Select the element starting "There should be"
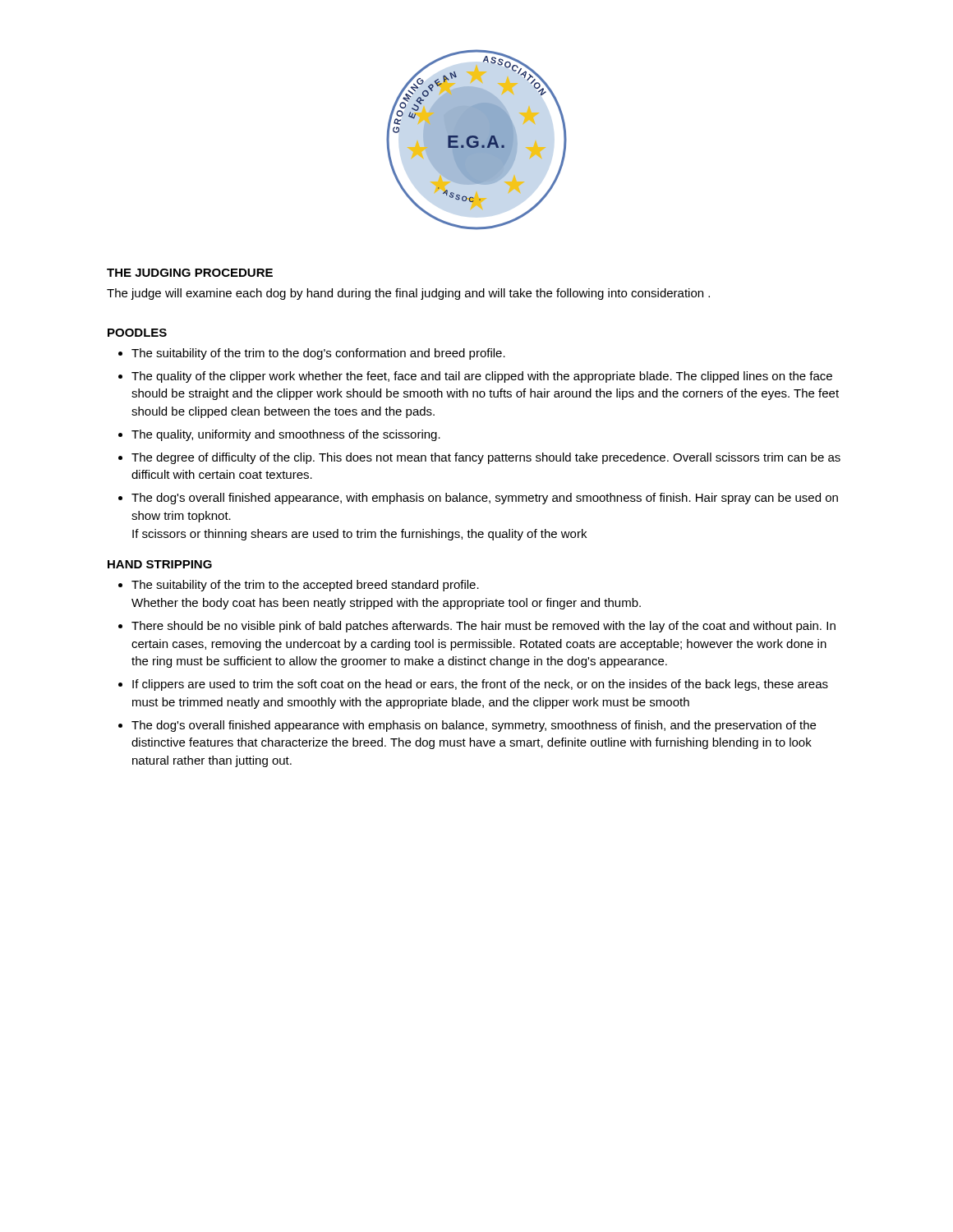The height and width of the screenshot is (1232, 953). pyautogui.click(x=484, y=643)
